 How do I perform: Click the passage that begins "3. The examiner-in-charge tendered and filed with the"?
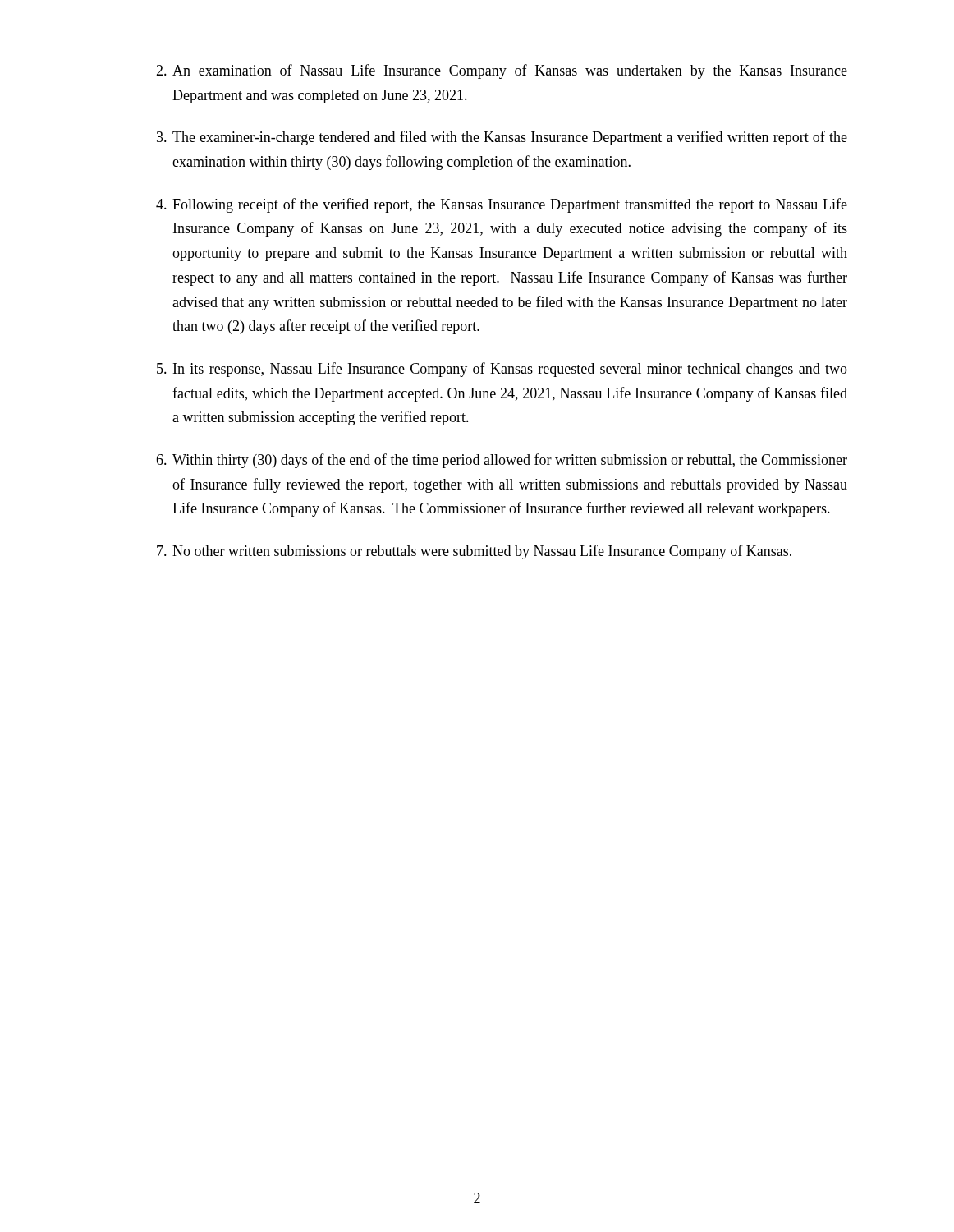pos(477,150)
